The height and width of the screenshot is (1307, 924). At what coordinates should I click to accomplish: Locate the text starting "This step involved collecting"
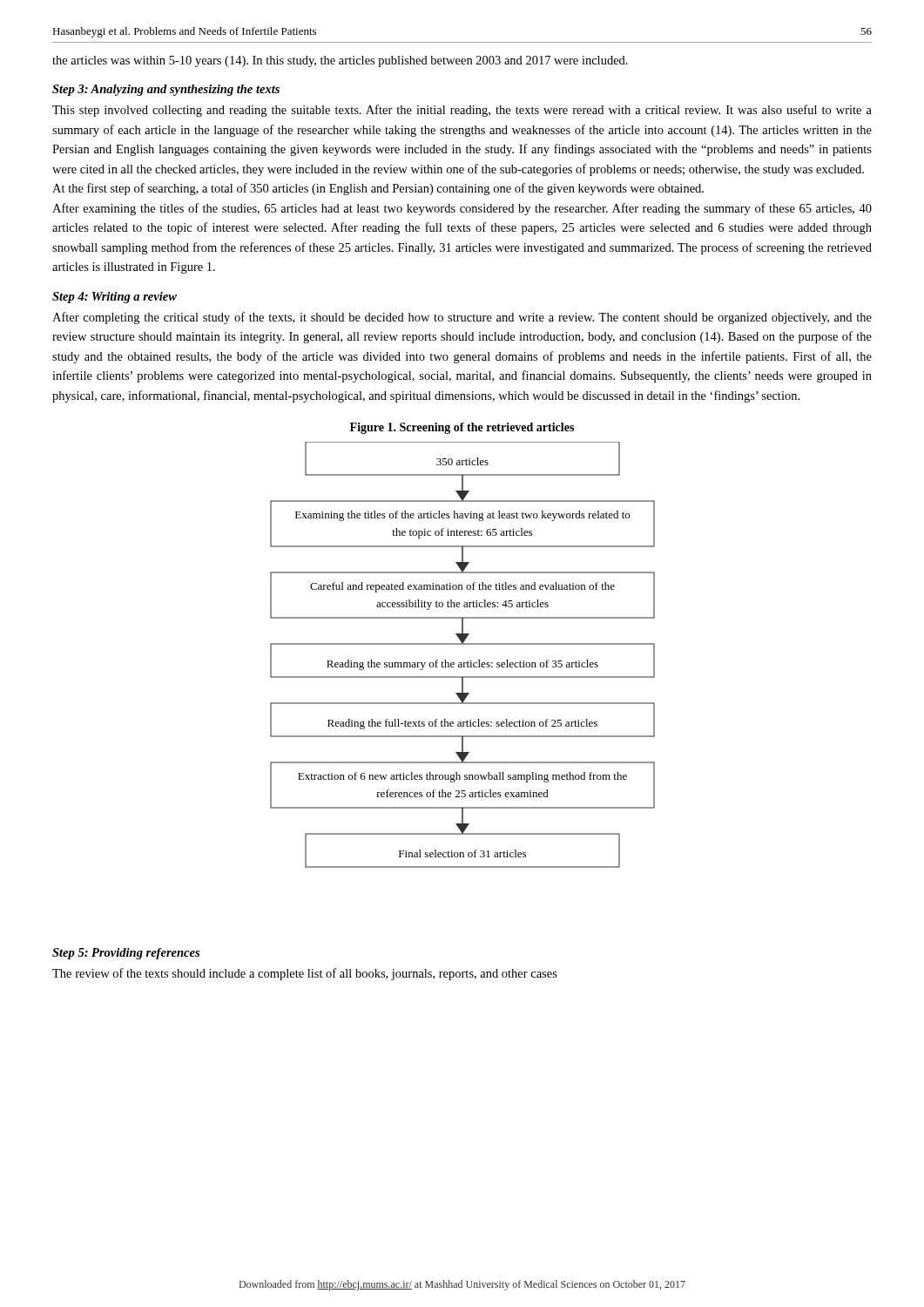[462, 189]
